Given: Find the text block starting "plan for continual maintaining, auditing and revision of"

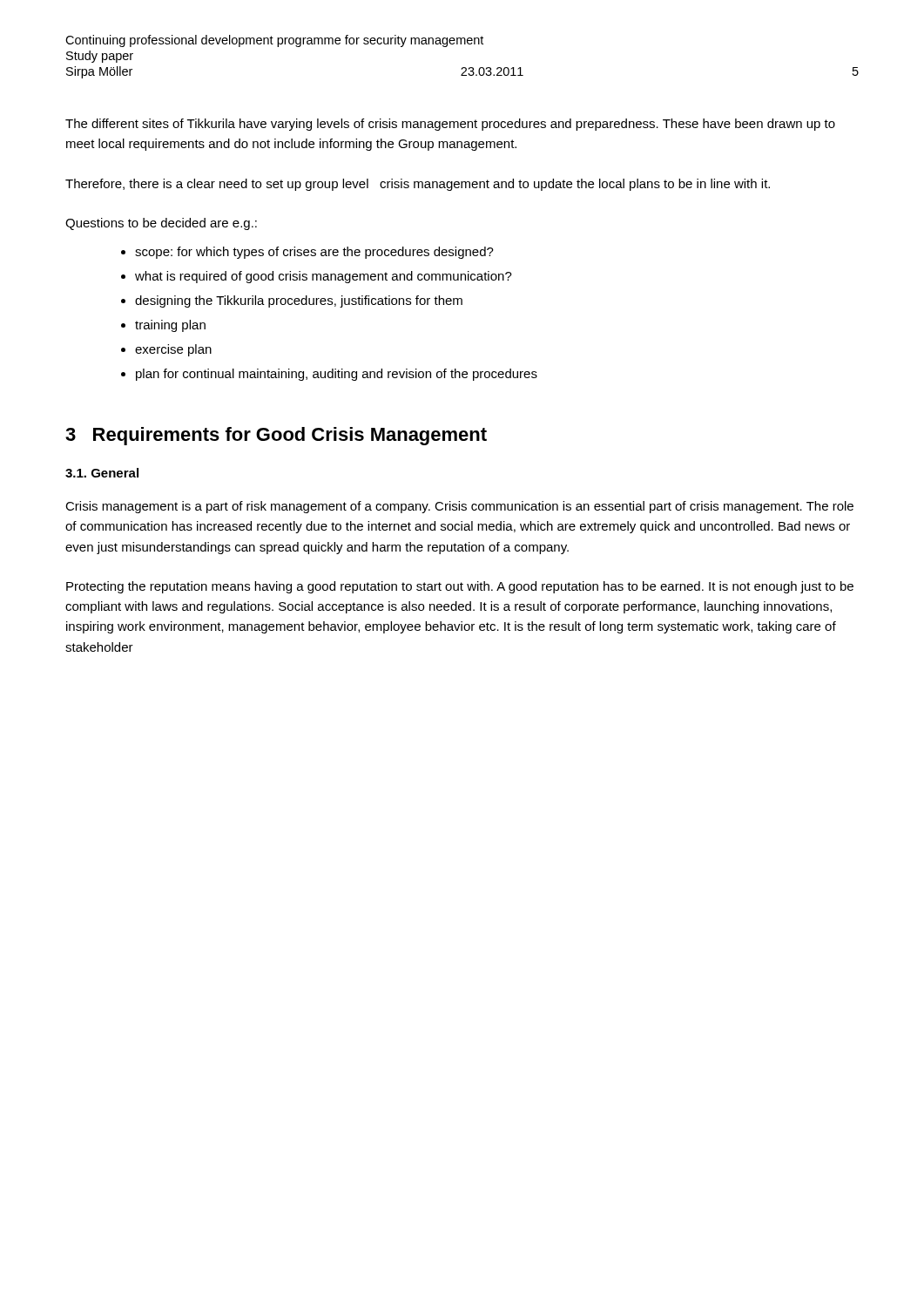Looking at the screenshot, I should pos(336,373).
